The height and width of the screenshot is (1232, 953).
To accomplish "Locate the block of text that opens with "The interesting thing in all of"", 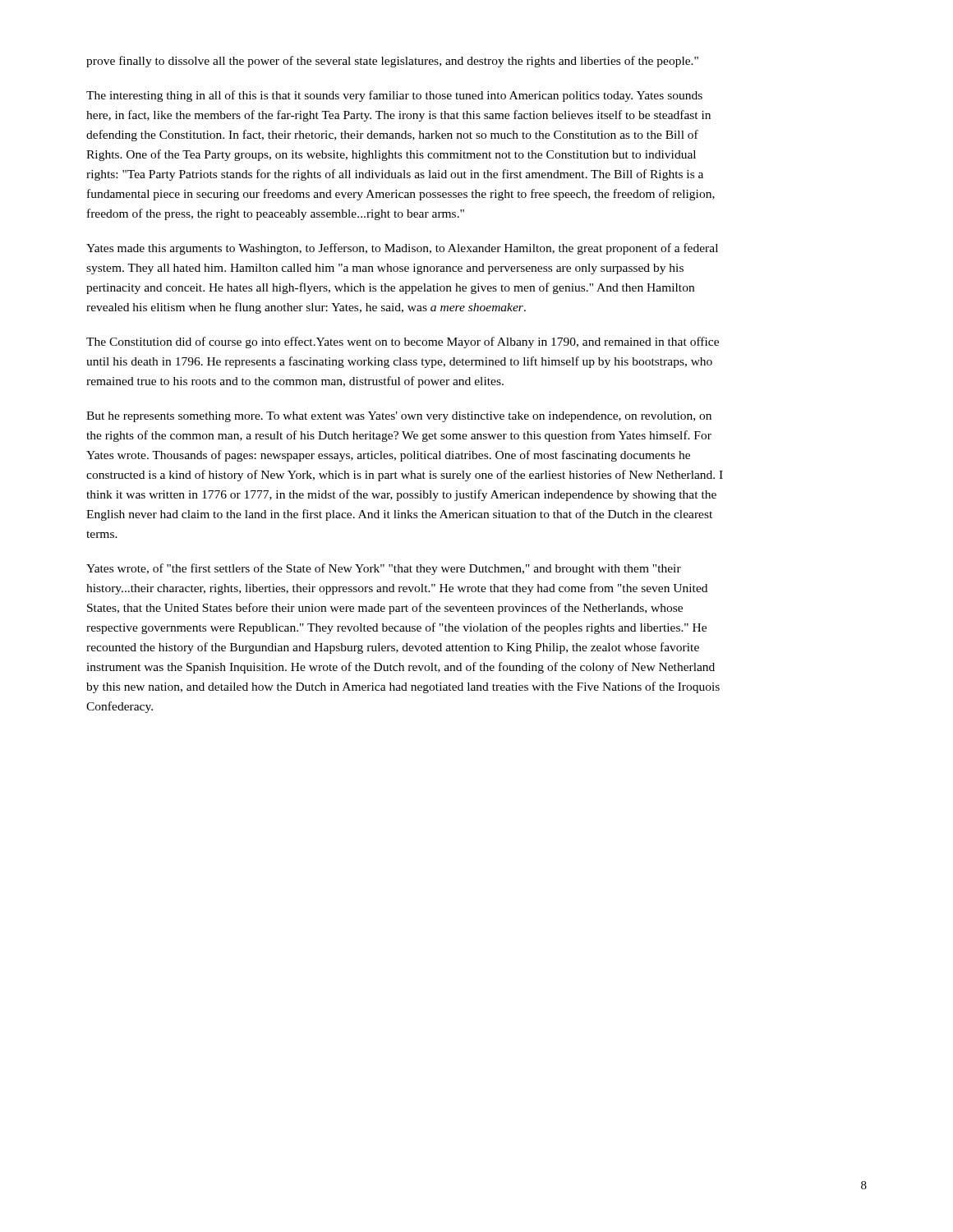I will point(401,154).
